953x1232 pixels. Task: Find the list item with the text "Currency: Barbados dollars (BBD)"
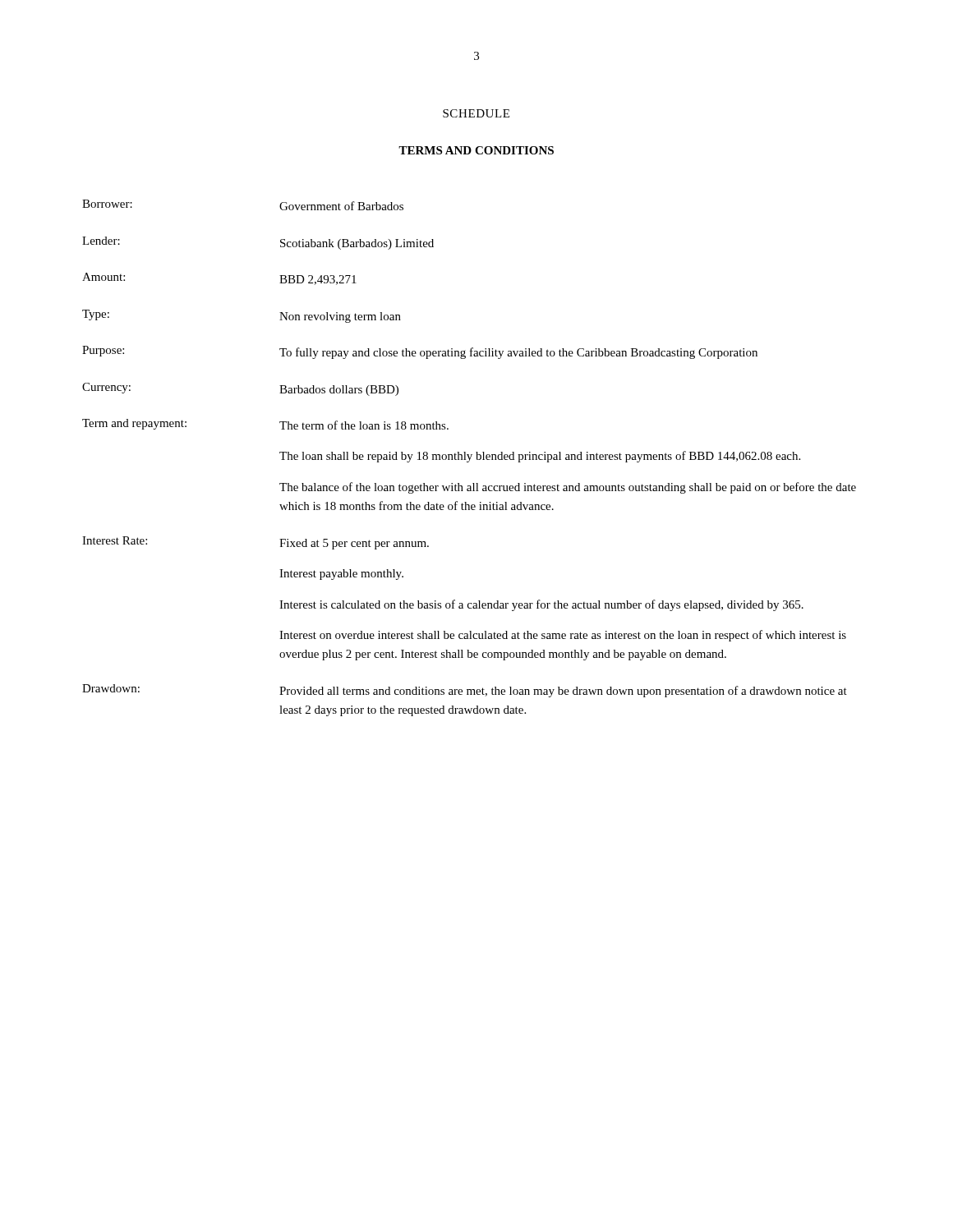[x=106, y=389]
